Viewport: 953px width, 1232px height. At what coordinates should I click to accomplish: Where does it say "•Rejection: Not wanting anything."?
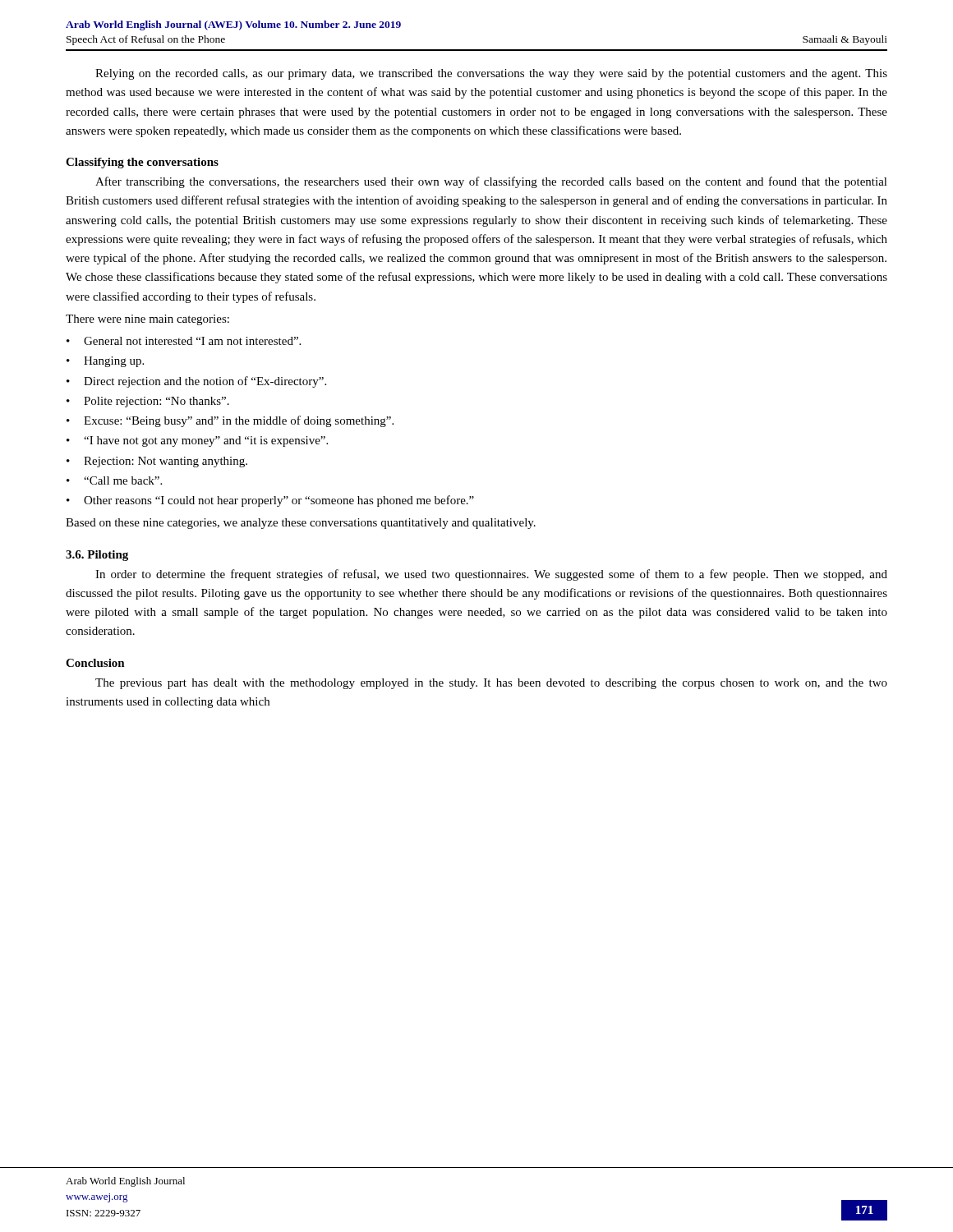click(x=157, y=461)
